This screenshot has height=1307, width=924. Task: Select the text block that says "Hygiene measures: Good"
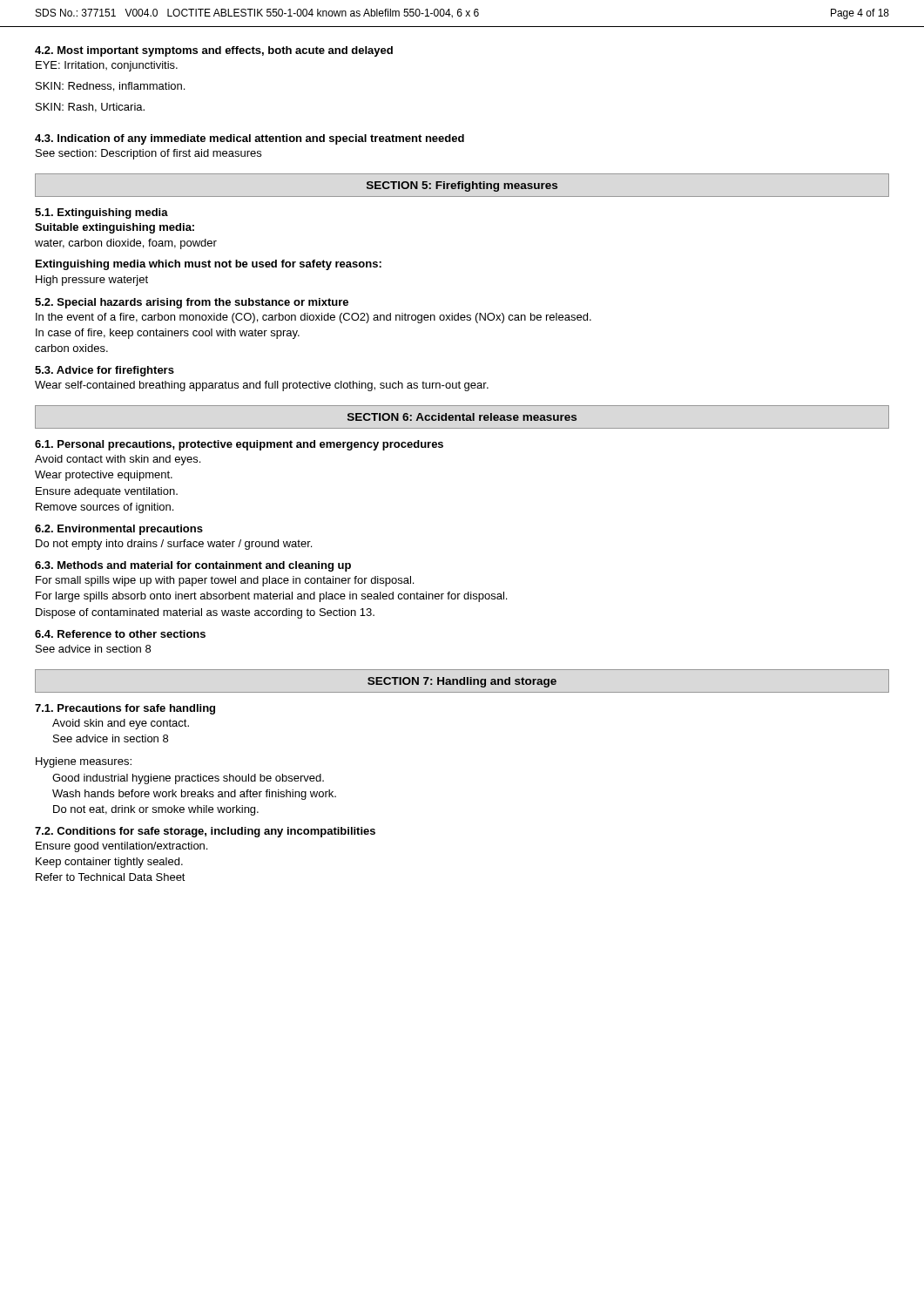[84, 762]
